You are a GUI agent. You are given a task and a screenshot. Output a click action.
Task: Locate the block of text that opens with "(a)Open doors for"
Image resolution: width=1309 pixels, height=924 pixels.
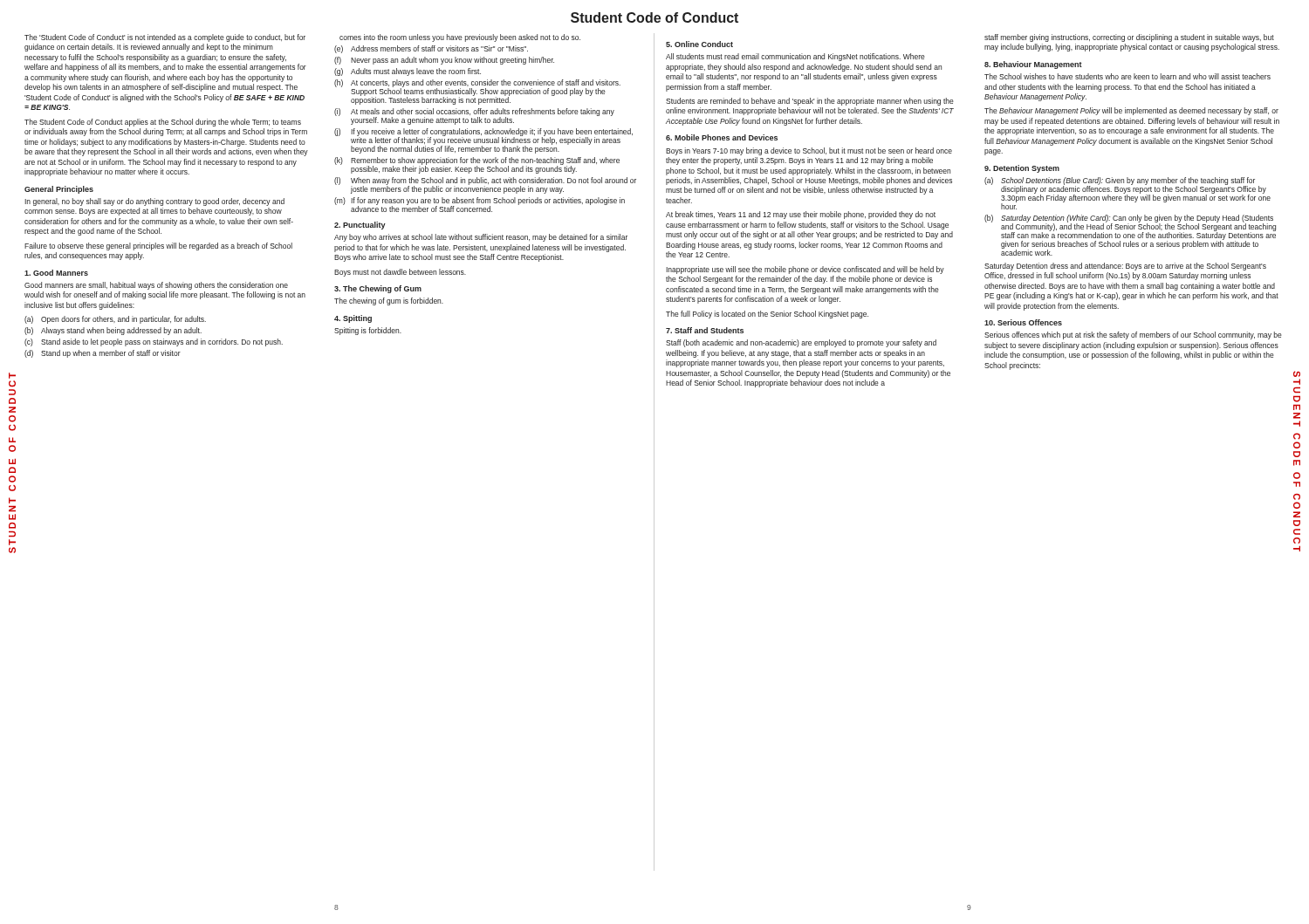coord(166,319)
